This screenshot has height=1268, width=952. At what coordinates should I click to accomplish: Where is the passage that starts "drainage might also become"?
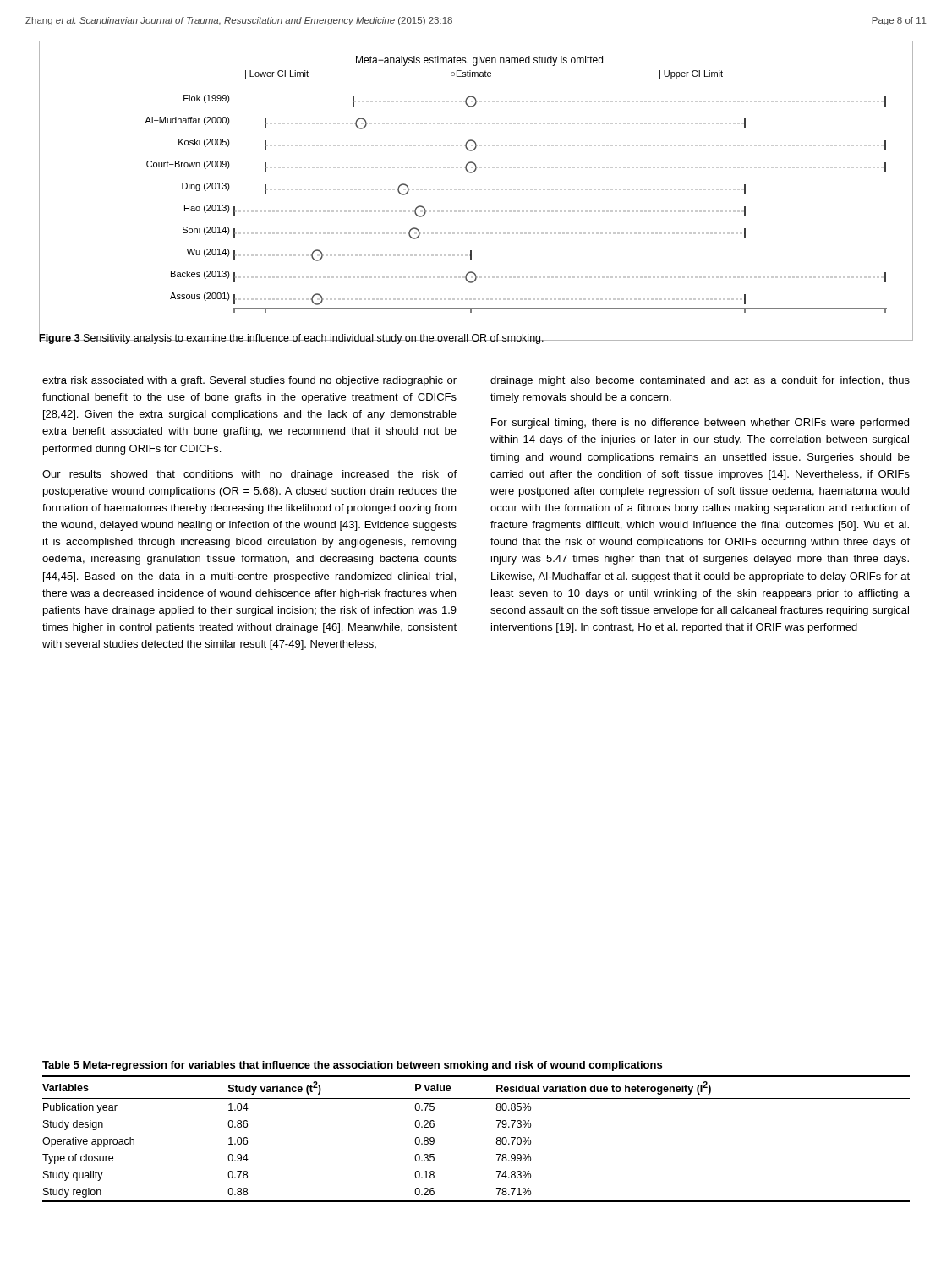point(700,504)
